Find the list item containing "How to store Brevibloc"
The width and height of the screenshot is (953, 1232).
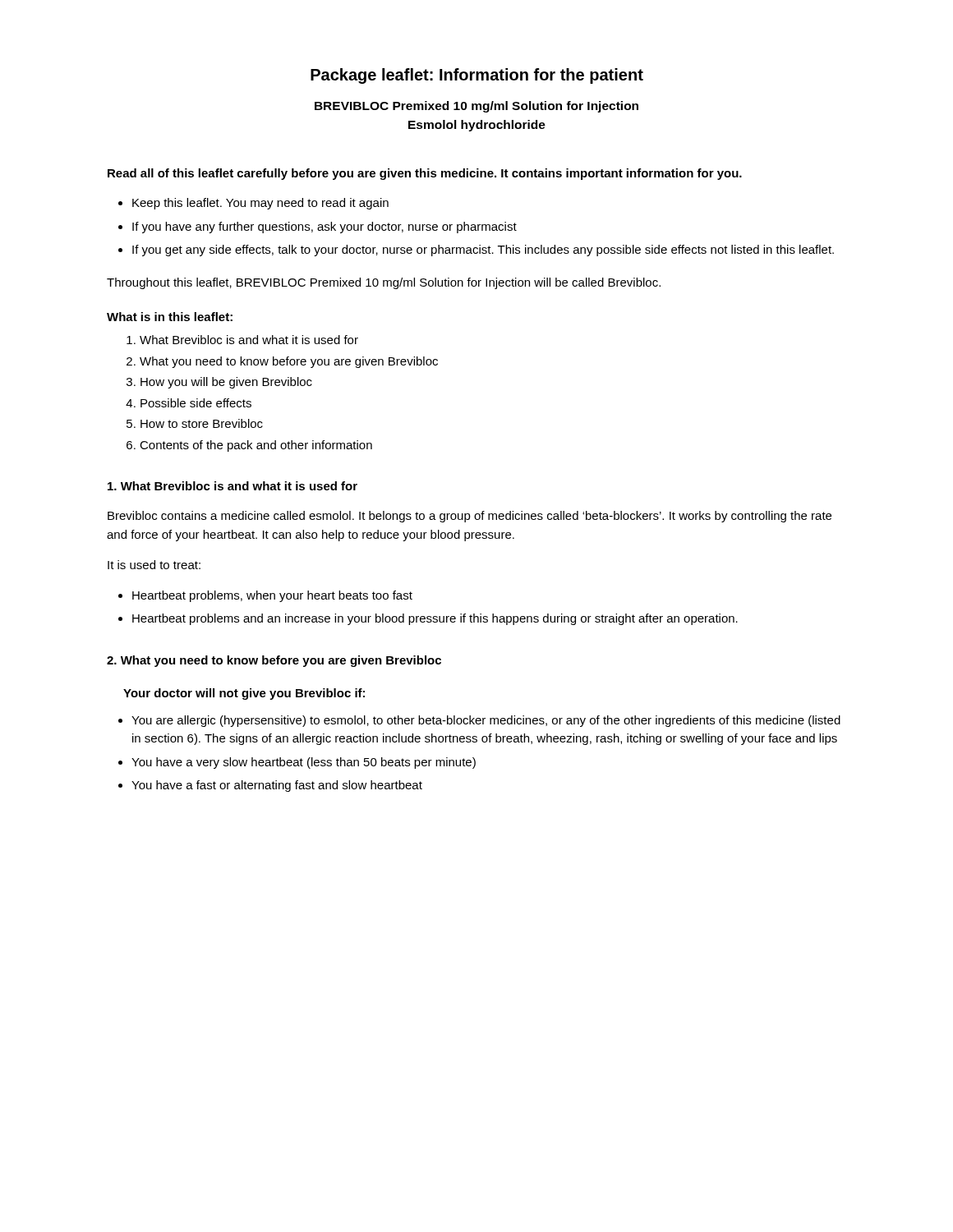pyautogui.click(x=202, y=423)
